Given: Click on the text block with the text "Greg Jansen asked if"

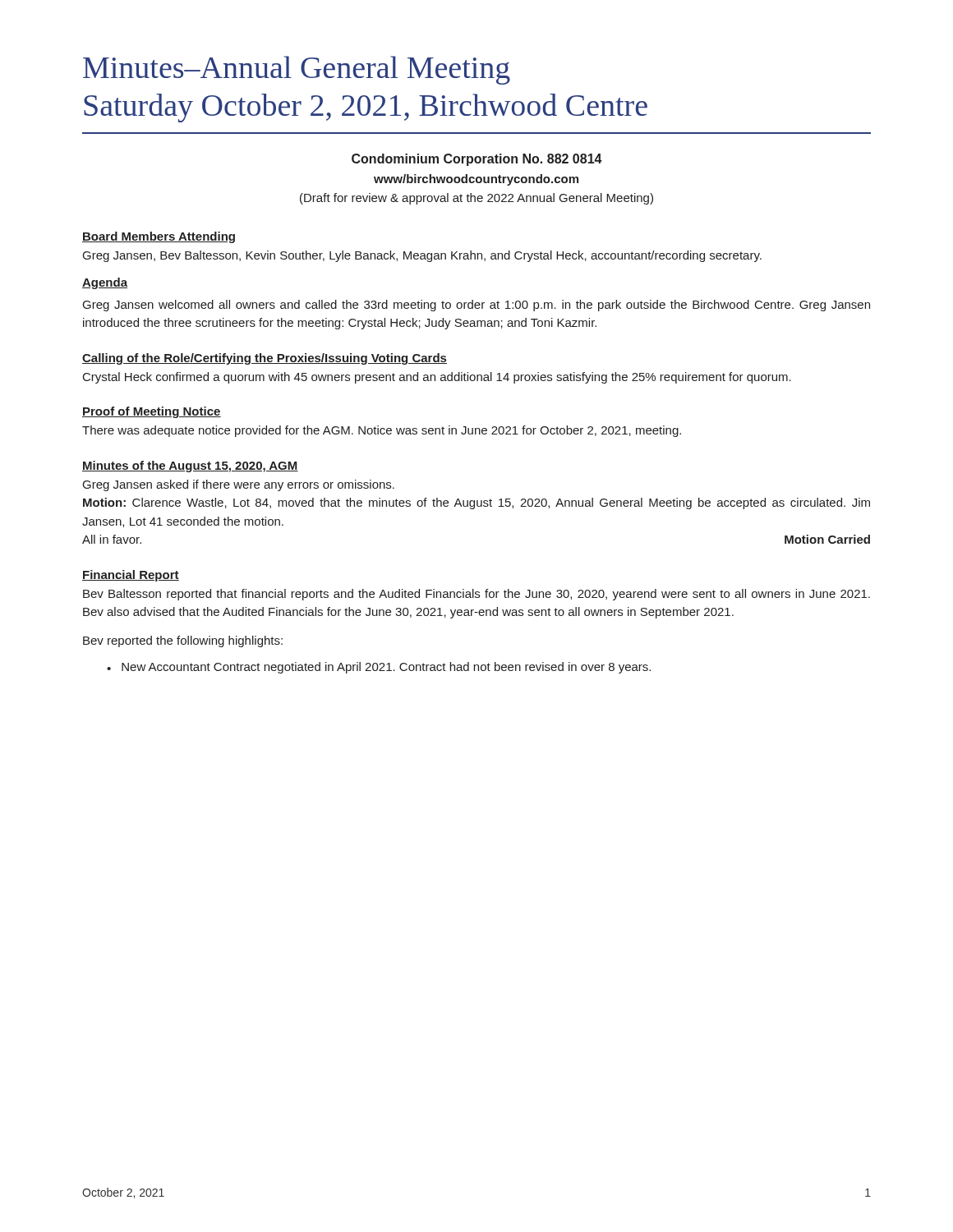Looking at the screenshot, I should (x=476, y=502).
